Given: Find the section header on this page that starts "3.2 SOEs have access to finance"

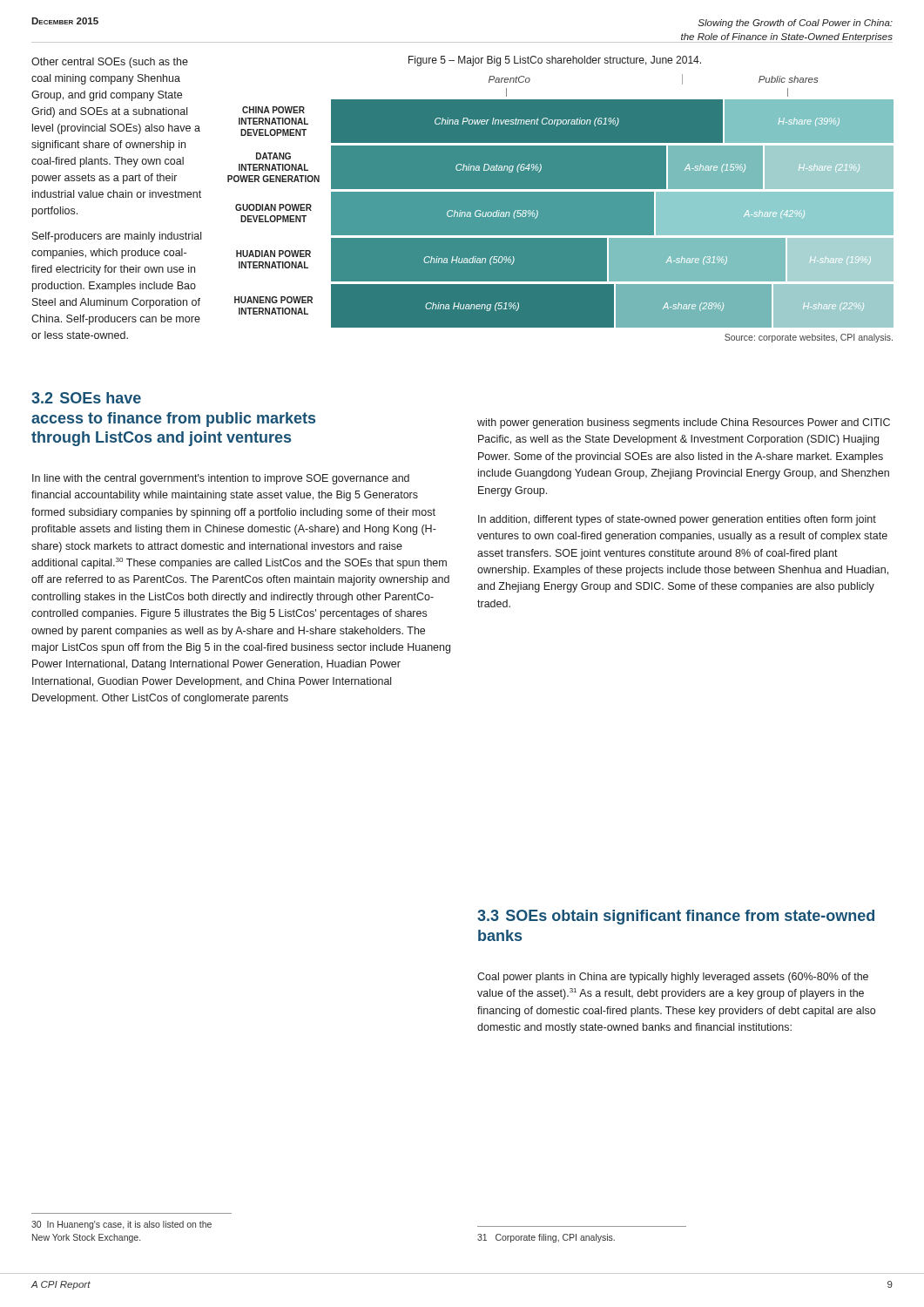Looking at the screenshot, I should [174, 418].
